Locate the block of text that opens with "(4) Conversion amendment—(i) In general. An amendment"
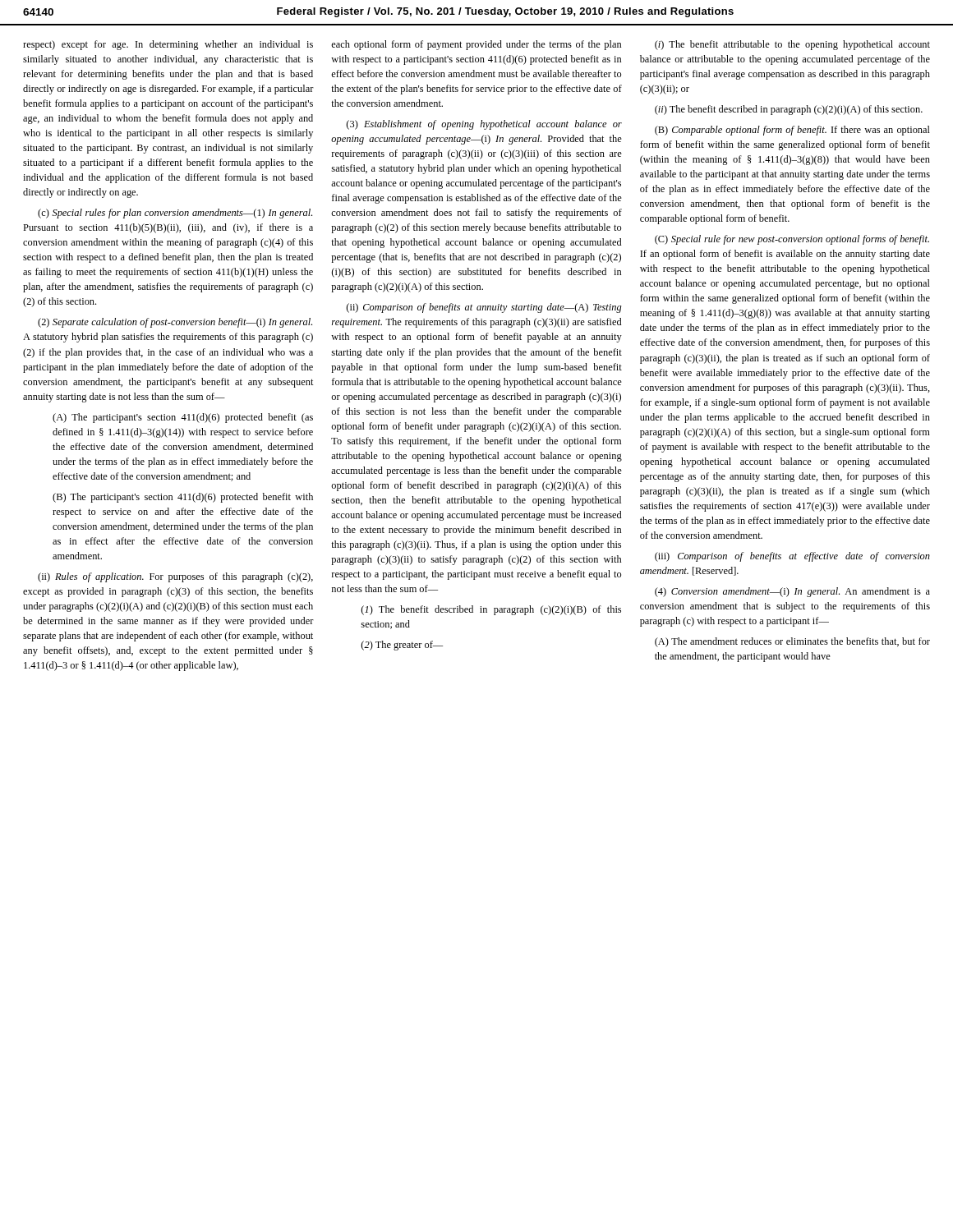Viewport: 953px width, 1232px height. tap(785, 606)
